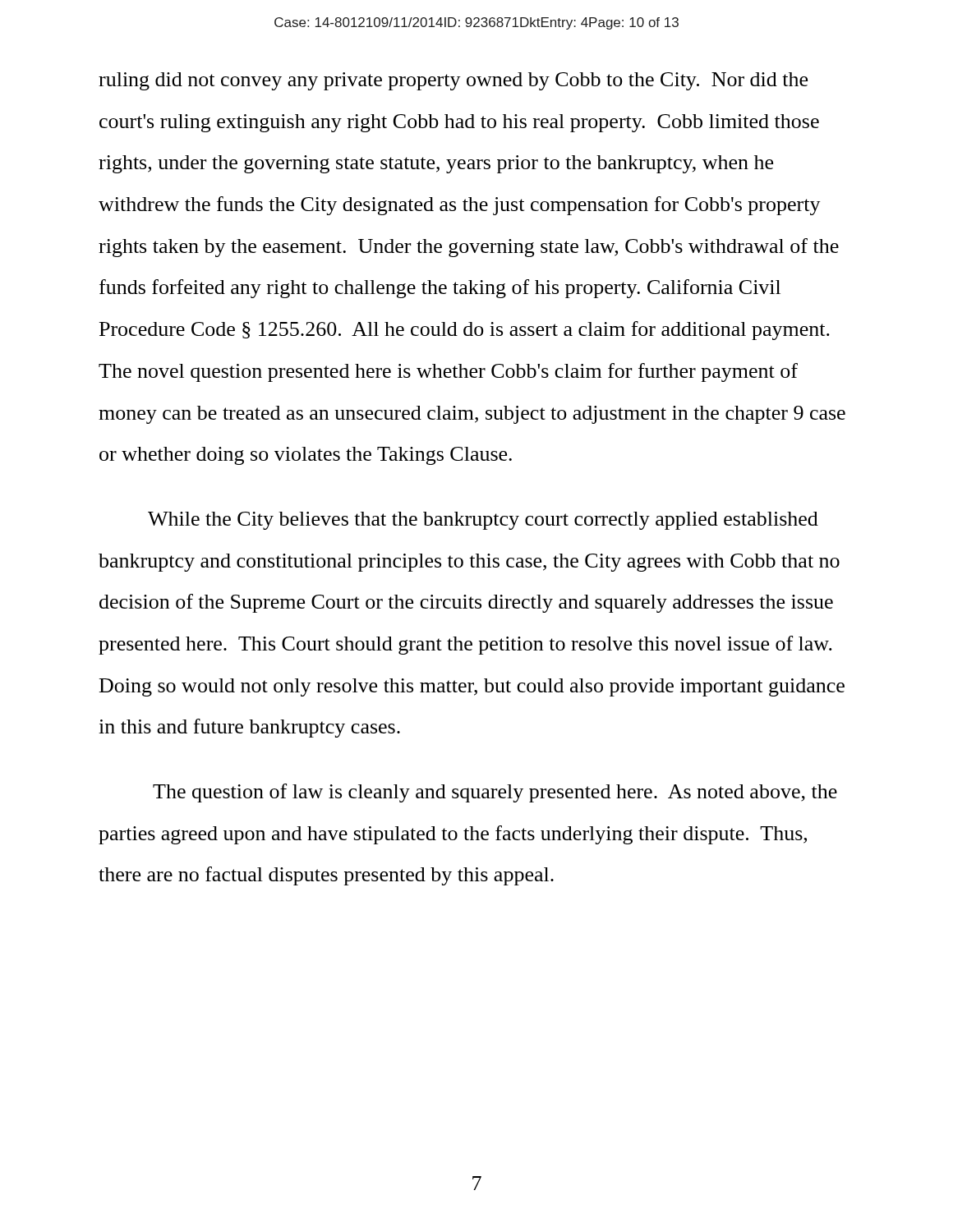Find the text block that reads "While the City"

click(483, 521)
